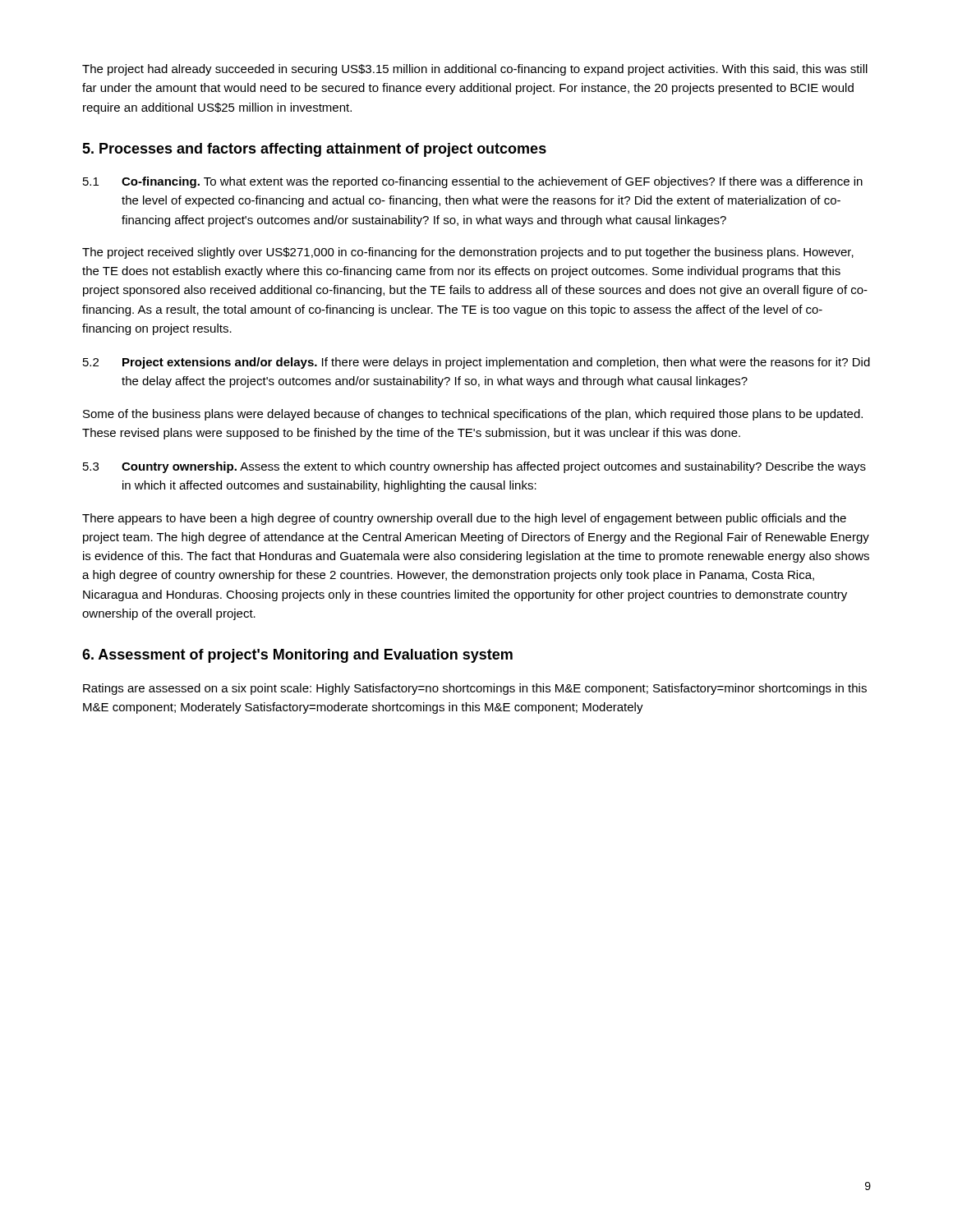953x1232 pixels.
Task: Point to the text block starting "6. Assessment of project's"
Action: coord(298,655)
